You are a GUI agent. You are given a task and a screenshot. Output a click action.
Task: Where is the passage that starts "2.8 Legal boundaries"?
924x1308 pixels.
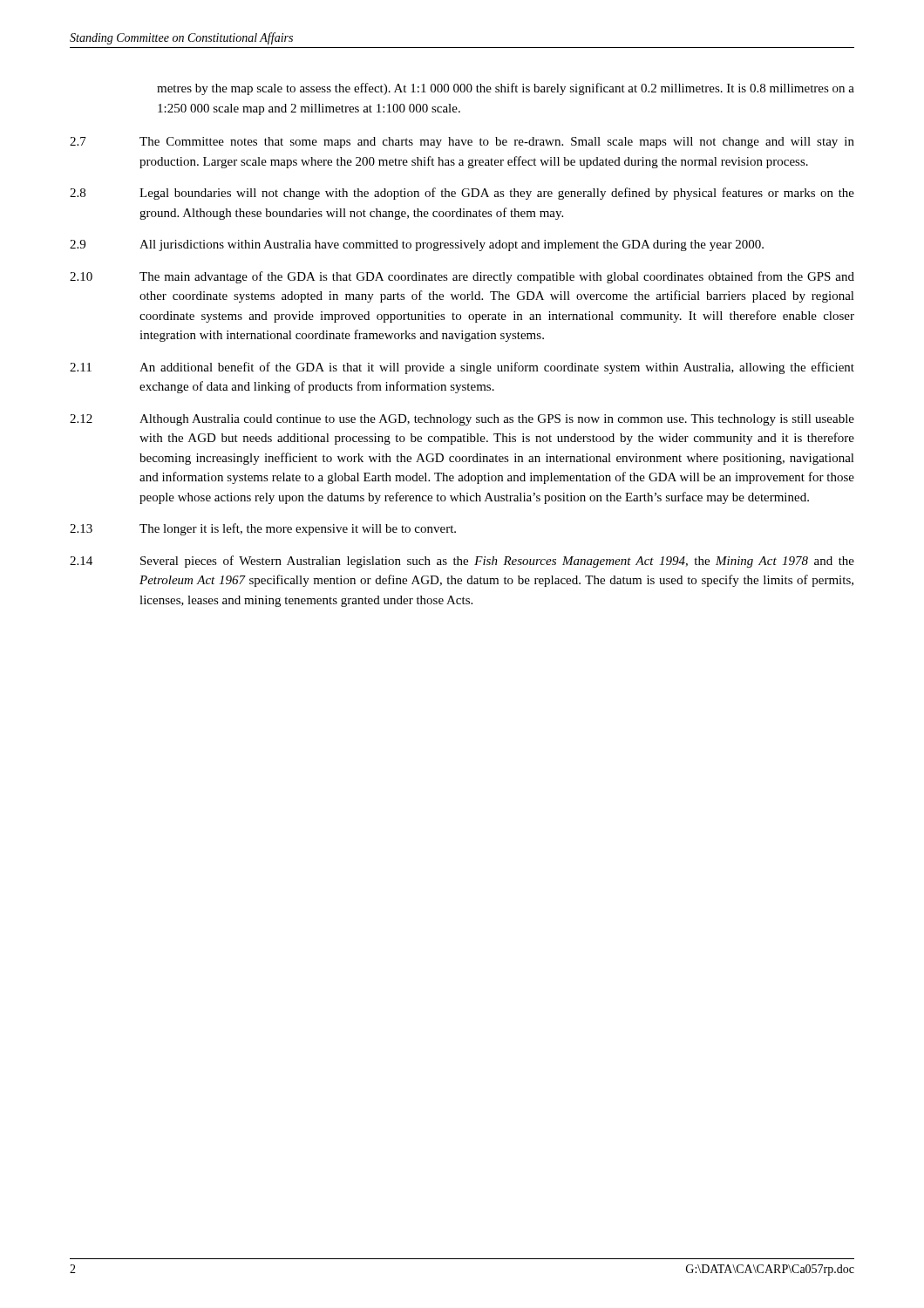(x=462, y=203)
